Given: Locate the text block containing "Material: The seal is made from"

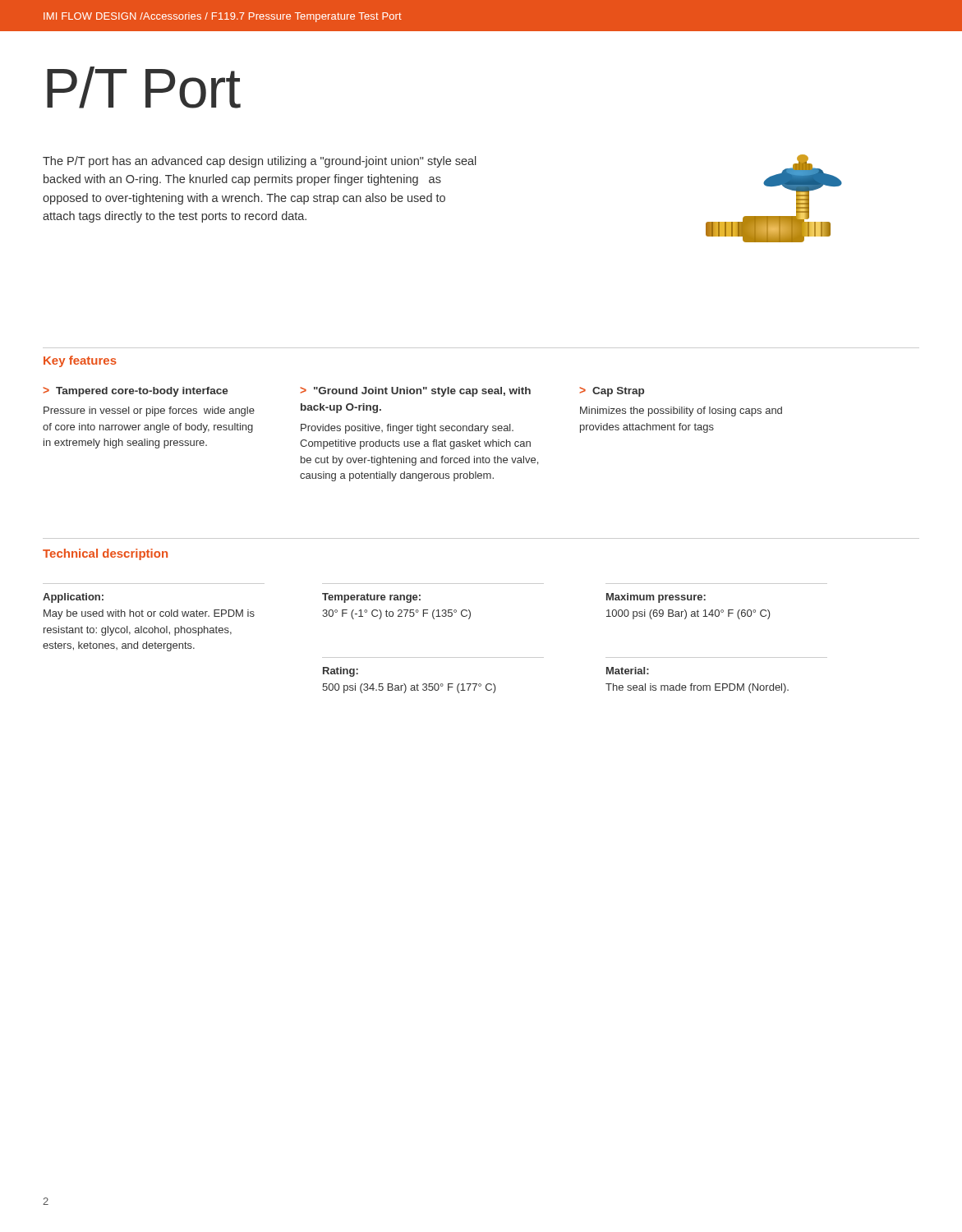Looking at the screenshot, I should [716, 676].
